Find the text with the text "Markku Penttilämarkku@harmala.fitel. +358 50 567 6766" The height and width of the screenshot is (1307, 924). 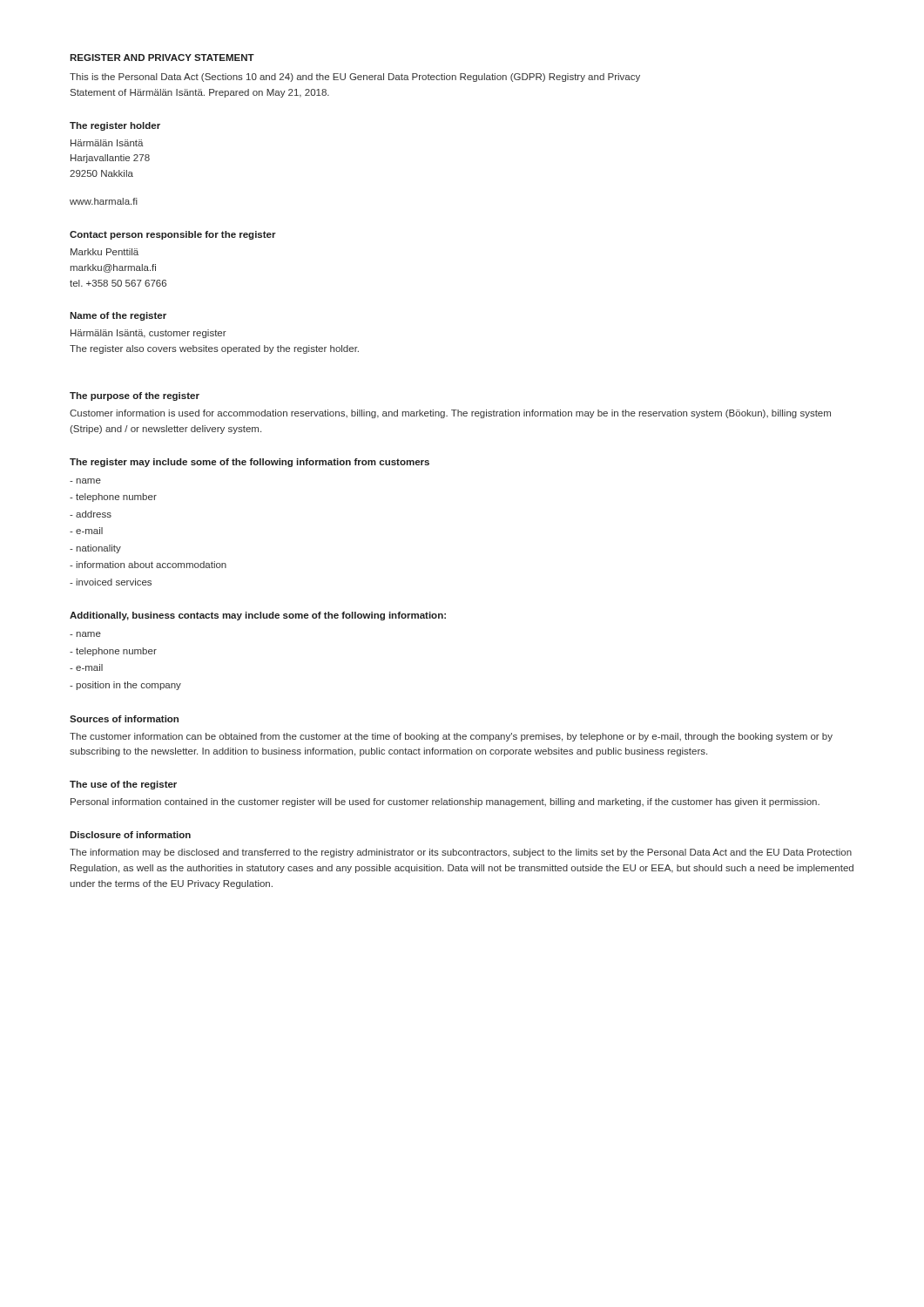[x=118, y=267]
